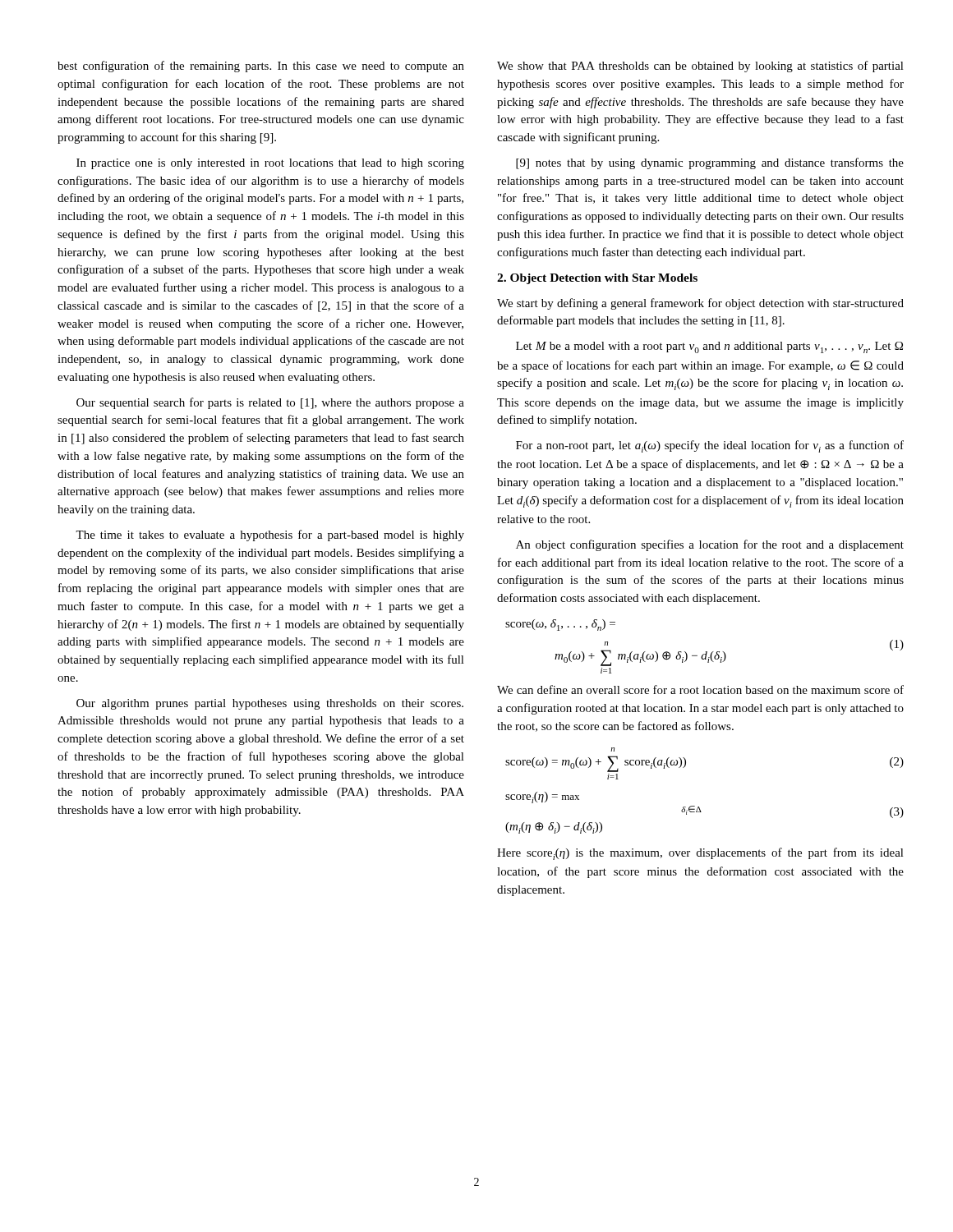Click on the formula containing "scorei(η) = max δi∈Δ (mi(η"

click(x=700, y=813)
